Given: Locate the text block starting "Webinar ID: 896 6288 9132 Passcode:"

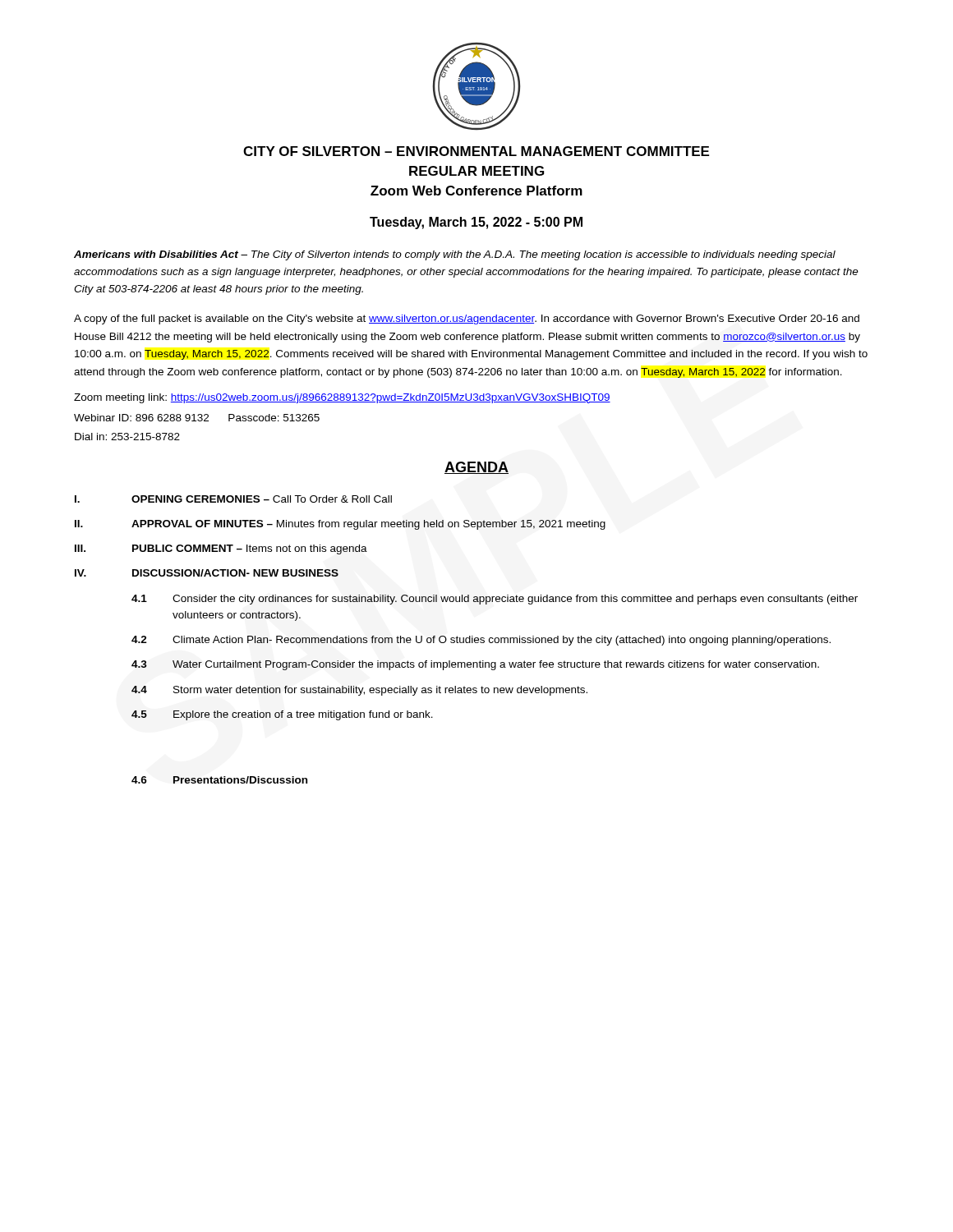Looking at the screenshot, I should 197,417.
